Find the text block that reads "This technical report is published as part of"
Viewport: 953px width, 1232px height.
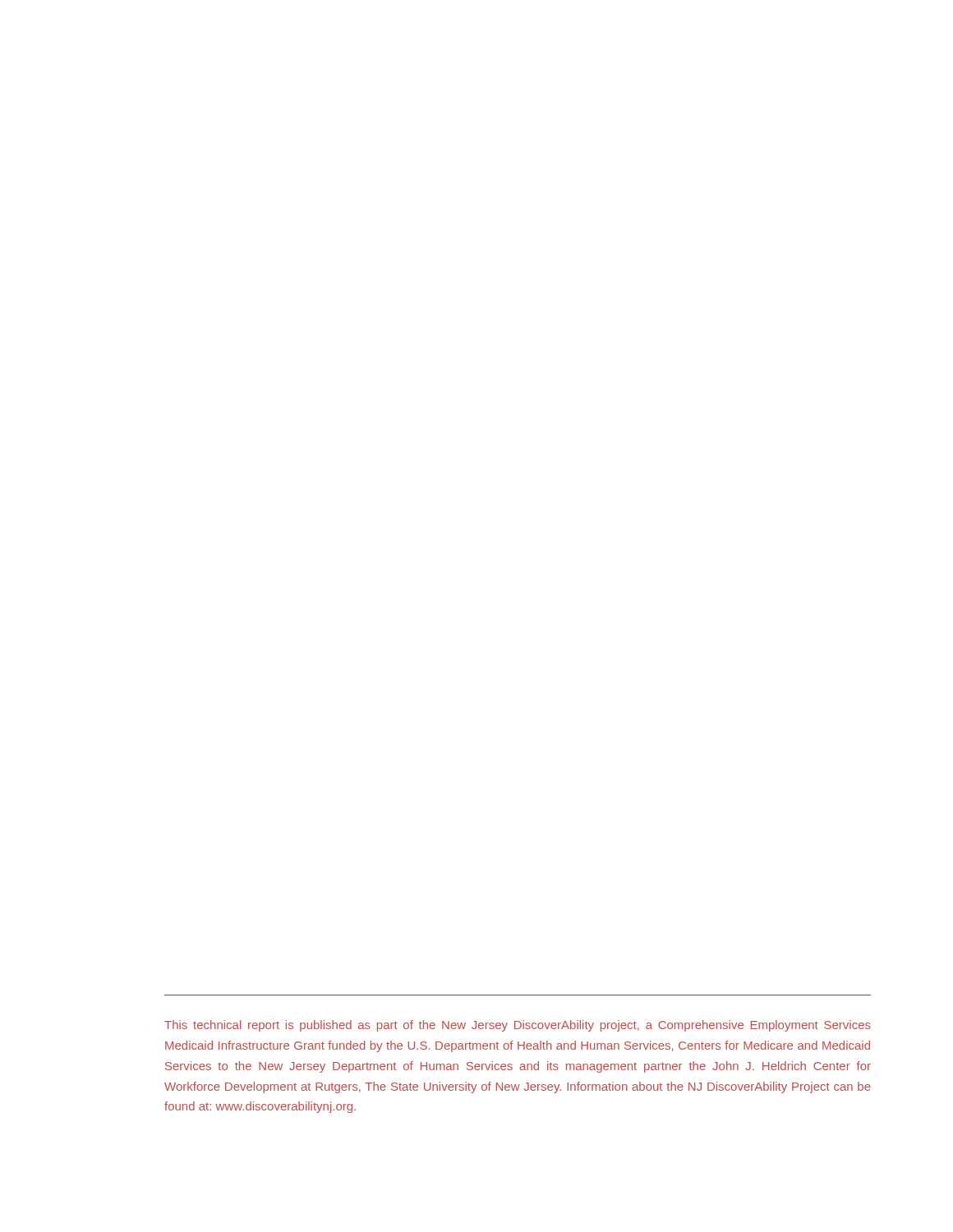(518, 1065)
